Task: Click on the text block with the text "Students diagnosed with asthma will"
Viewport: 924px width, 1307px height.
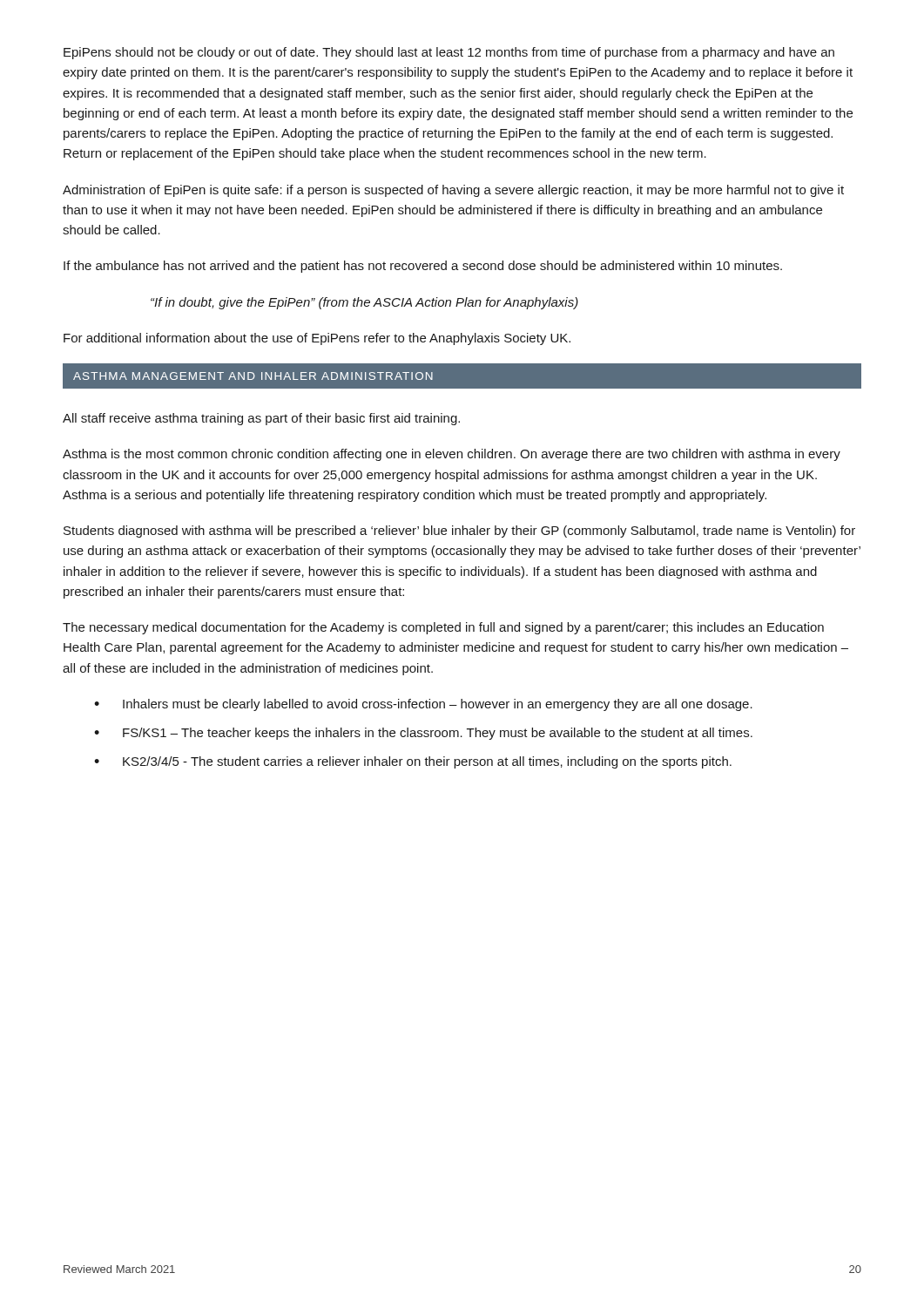Action: point(462,561)
